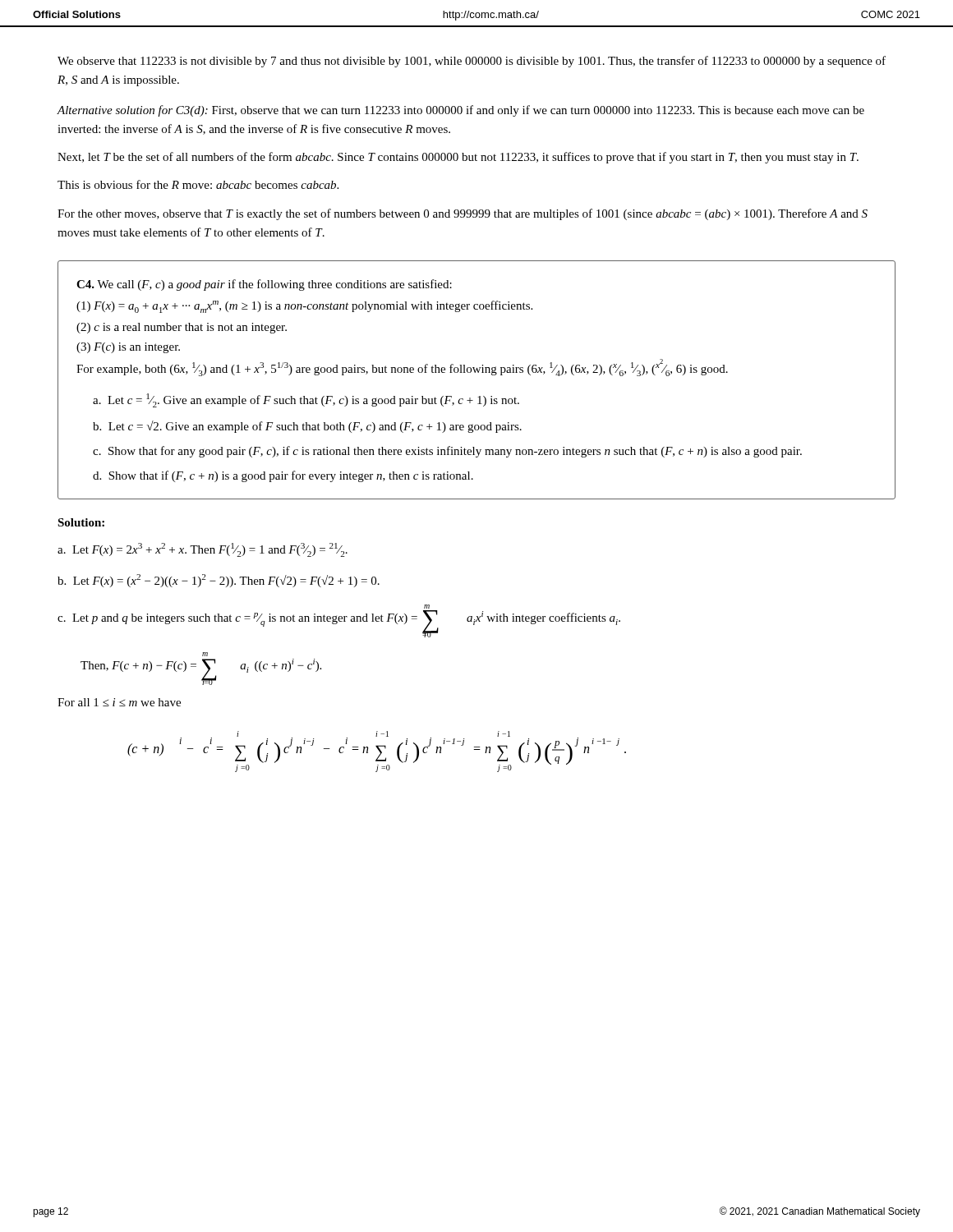Find the region starting "b. Let F(x) ="
Screen dimensions: 1232x953
(x=219, y=579)
